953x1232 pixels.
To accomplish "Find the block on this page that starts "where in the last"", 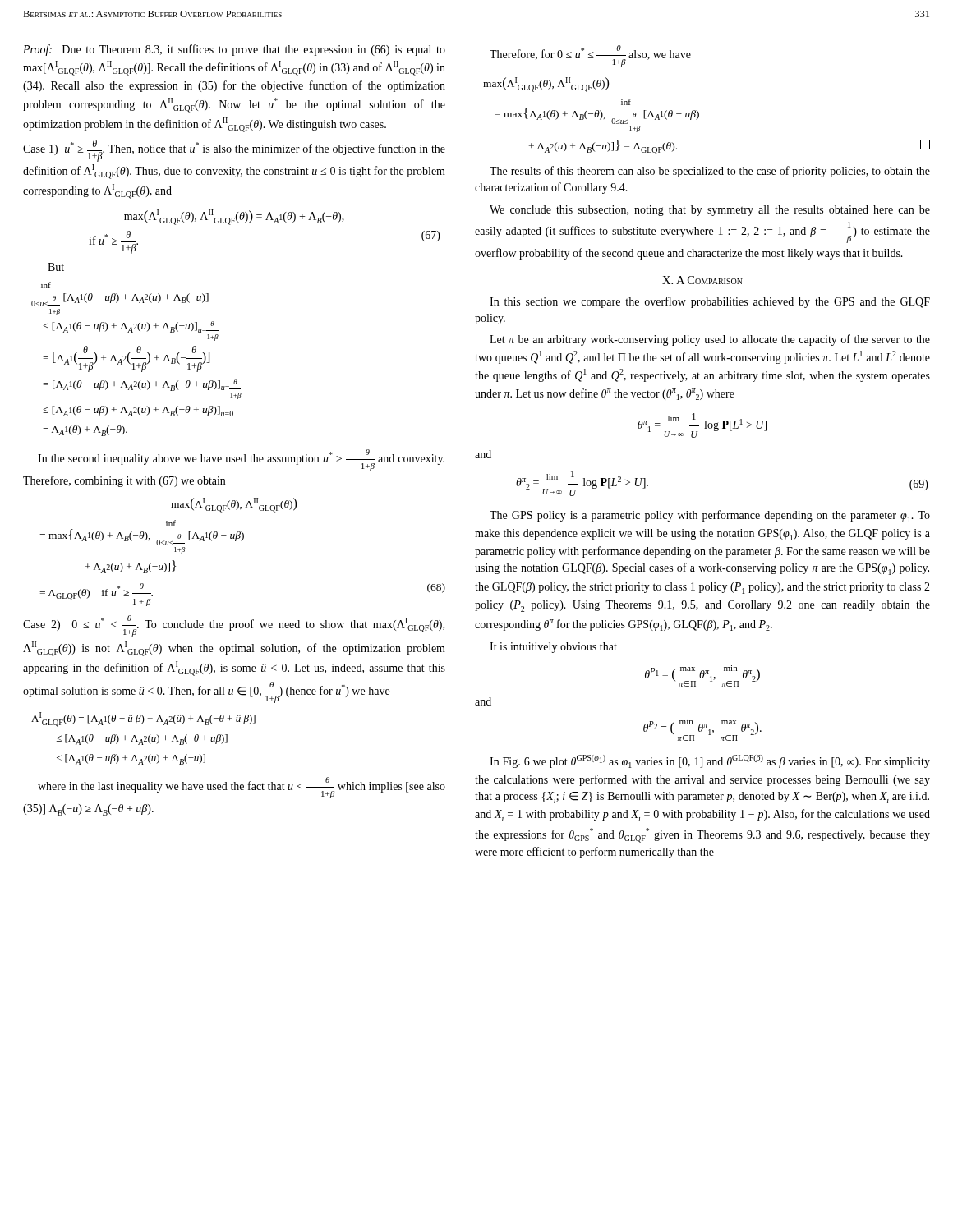I will (234, 796).
